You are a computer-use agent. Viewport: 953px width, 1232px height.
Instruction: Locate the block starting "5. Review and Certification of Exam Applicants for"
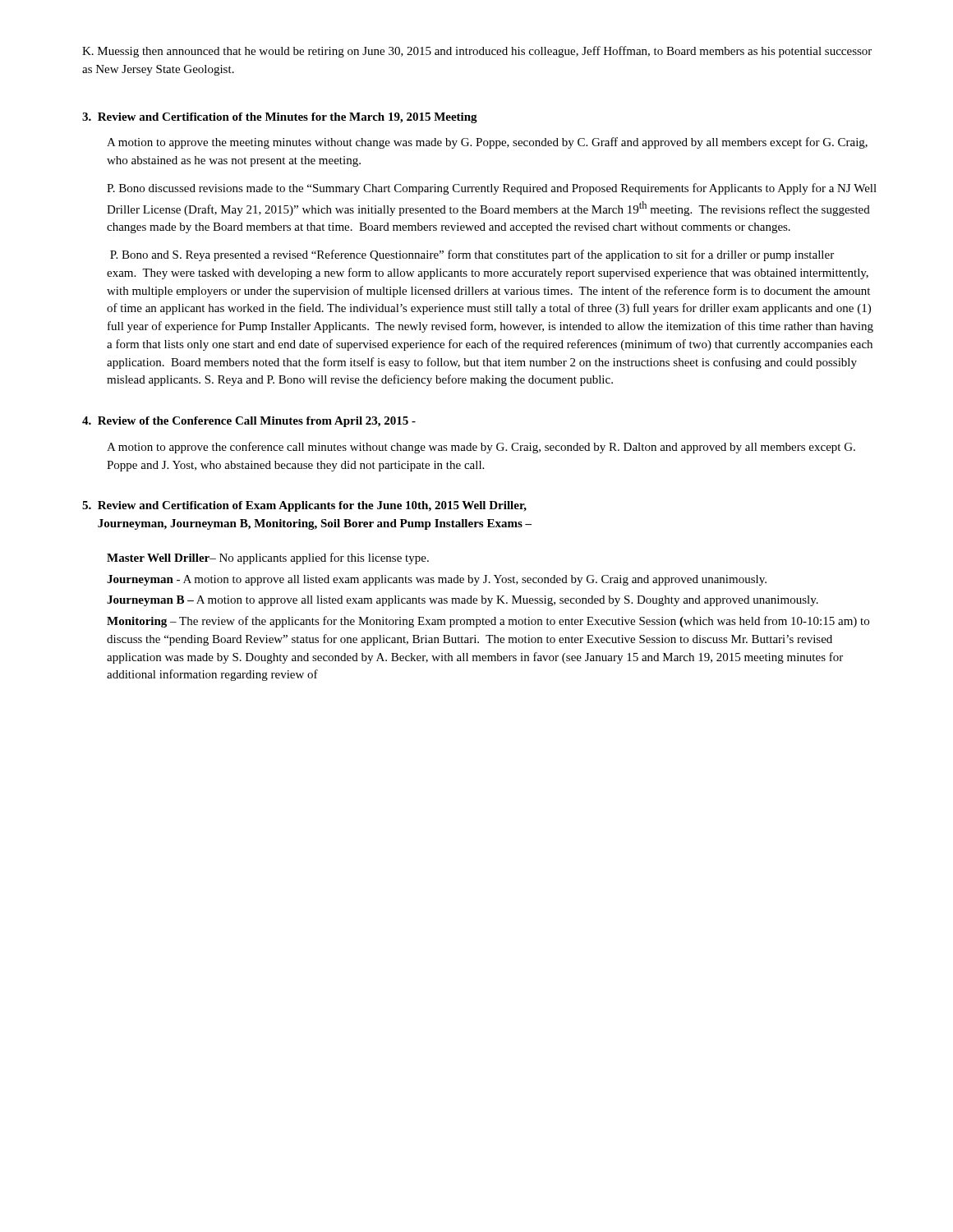pyautogui.click(x=307, y=514)
